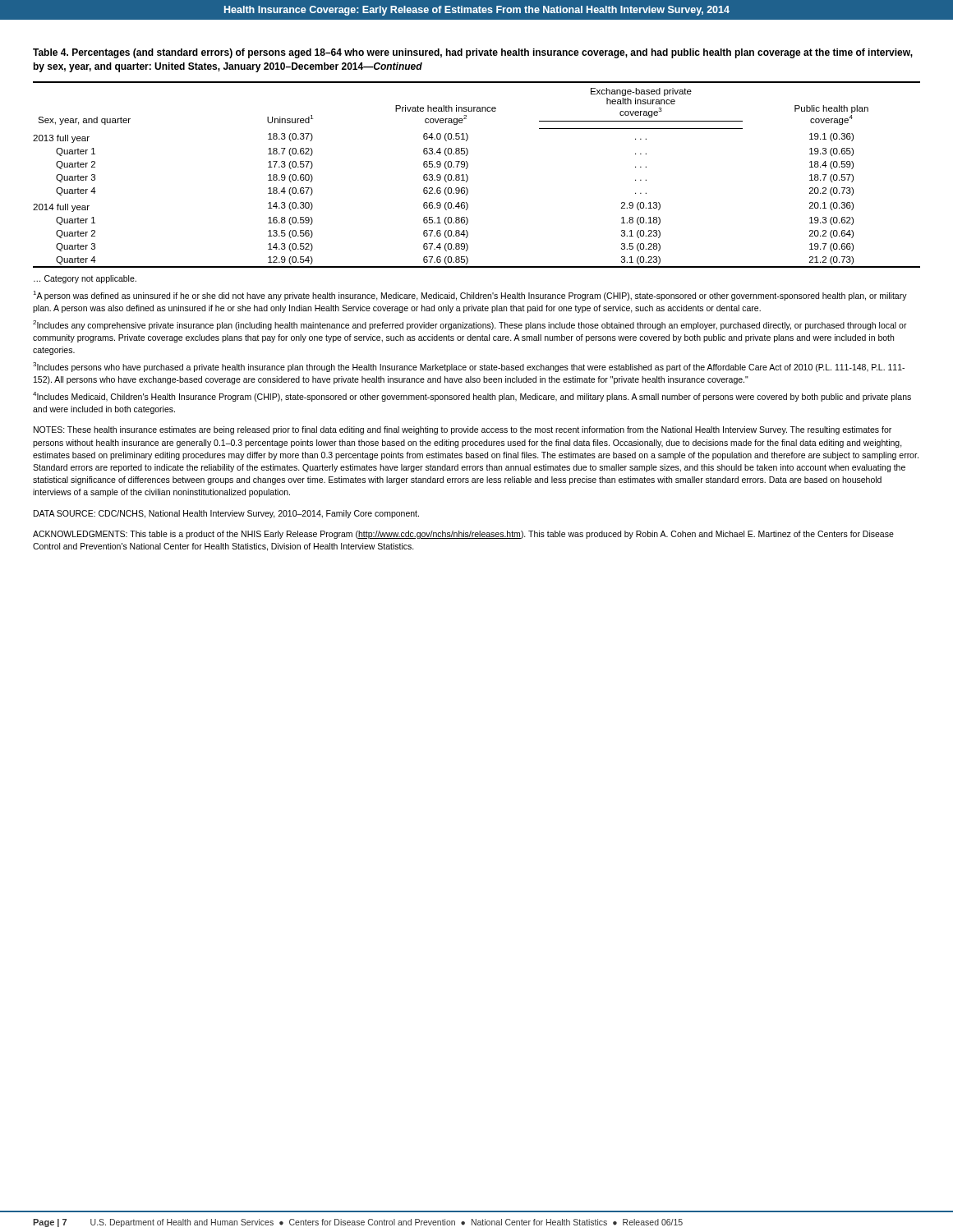Image resolution: width=953 pixels, height=1232 pixels.
Task: Click the passage that begins "2Includes any comprehensive private insurance"
Action: [470, 337]
